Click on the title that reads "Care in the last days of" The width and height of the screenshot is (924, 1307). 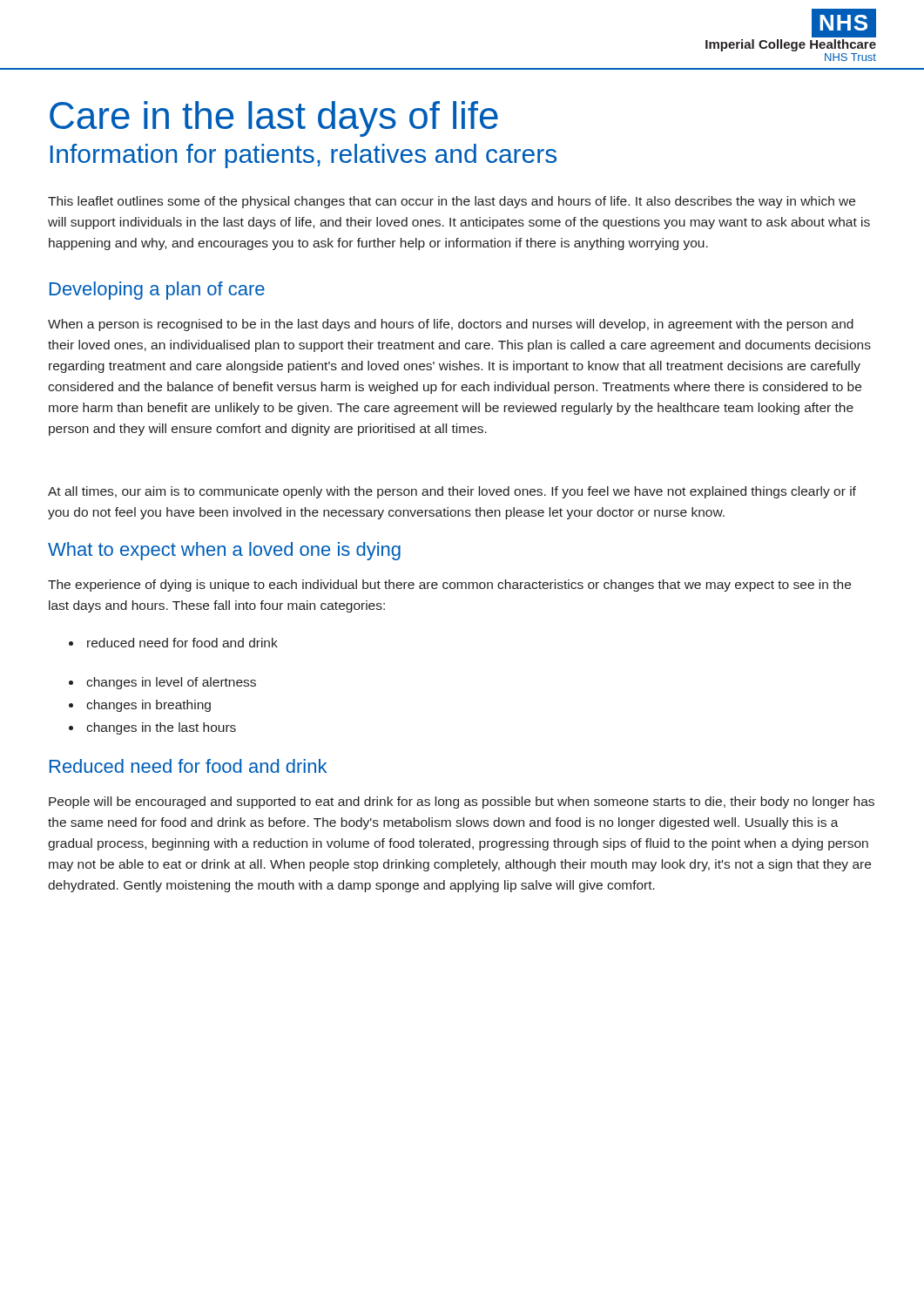pos(303,124)
